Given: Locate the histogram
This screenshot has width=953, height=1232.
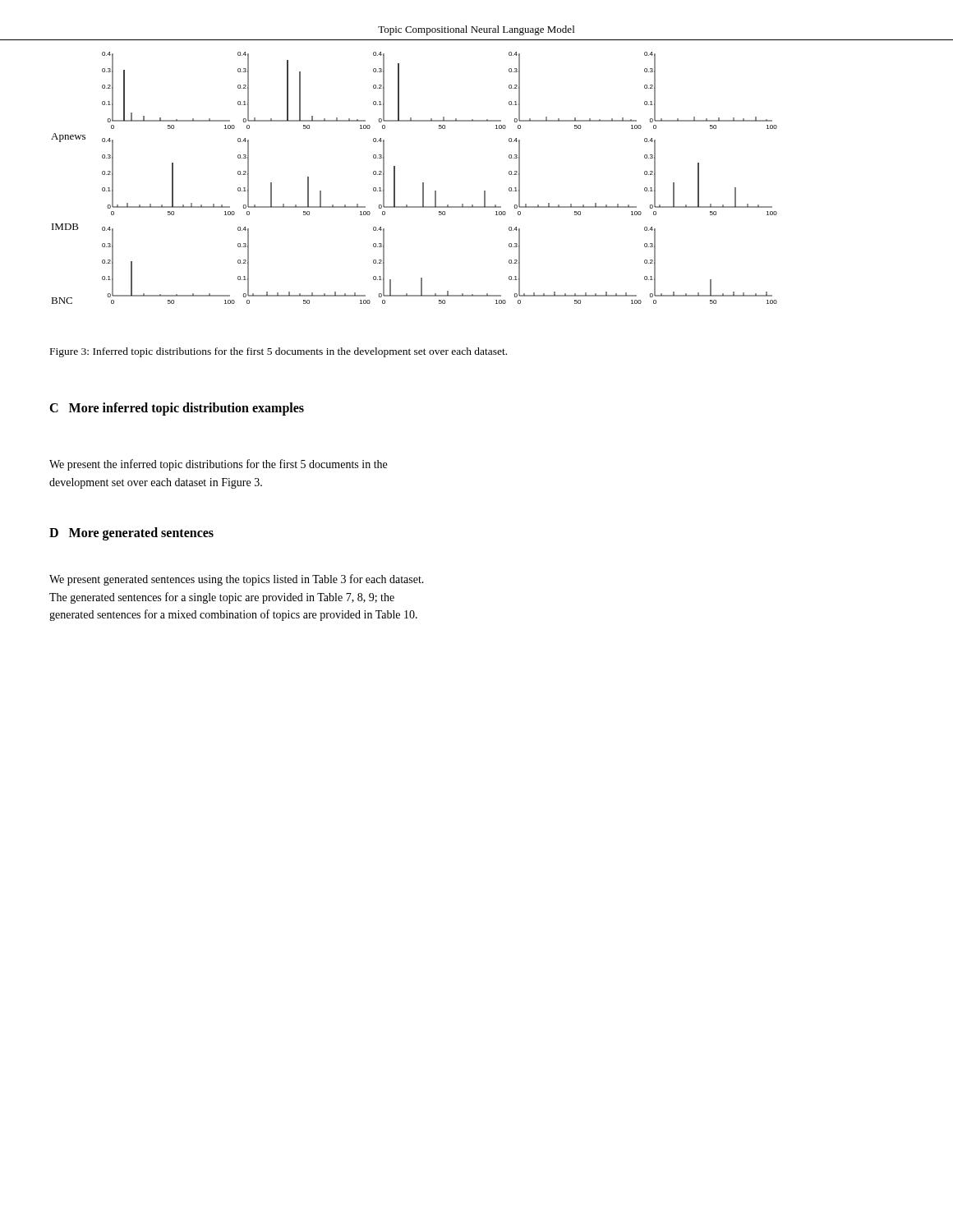Looking at the screenshot, I should click(485, 189).
